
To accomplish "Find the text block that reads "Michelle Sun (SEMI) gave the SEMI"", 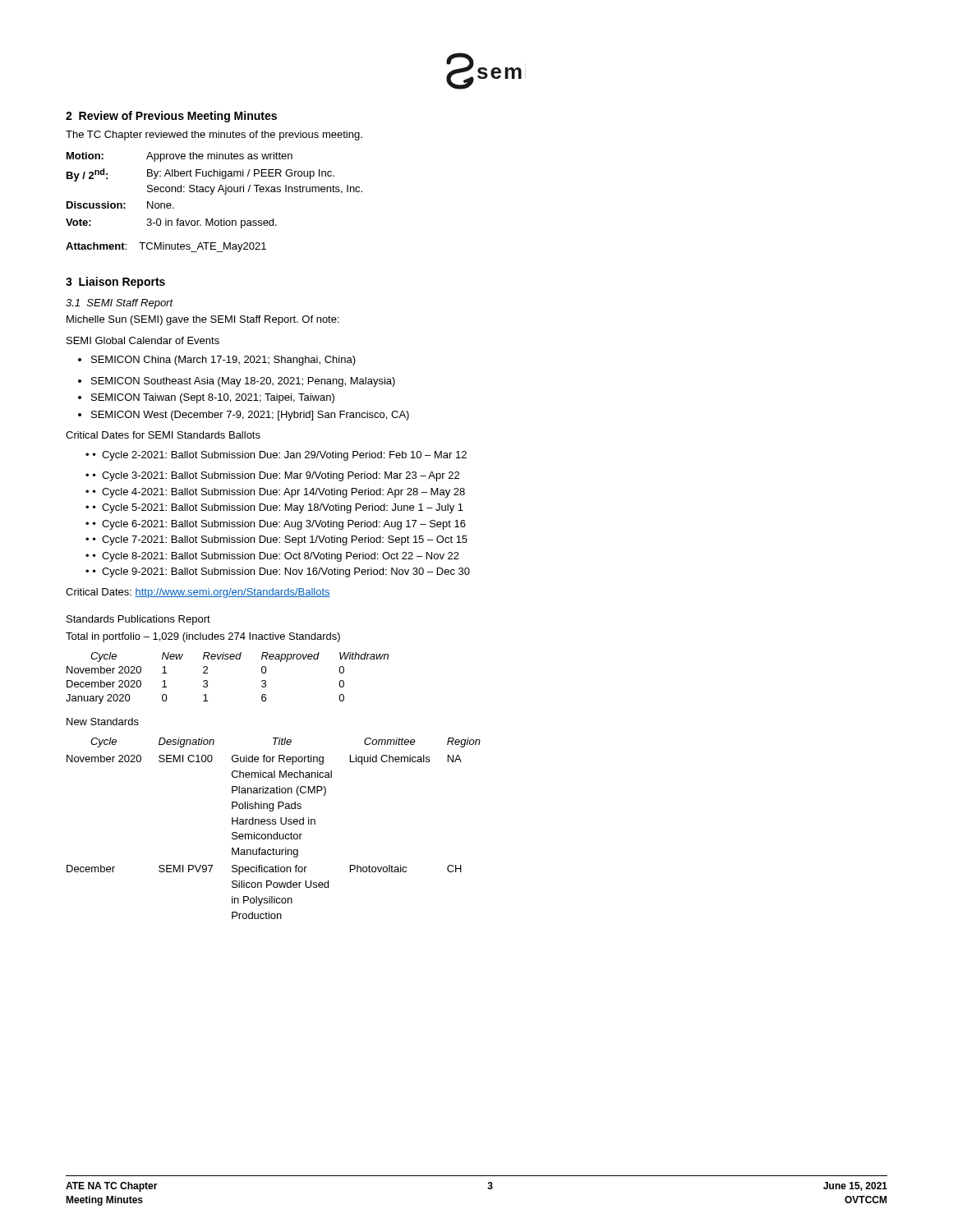I will (203, 320).
